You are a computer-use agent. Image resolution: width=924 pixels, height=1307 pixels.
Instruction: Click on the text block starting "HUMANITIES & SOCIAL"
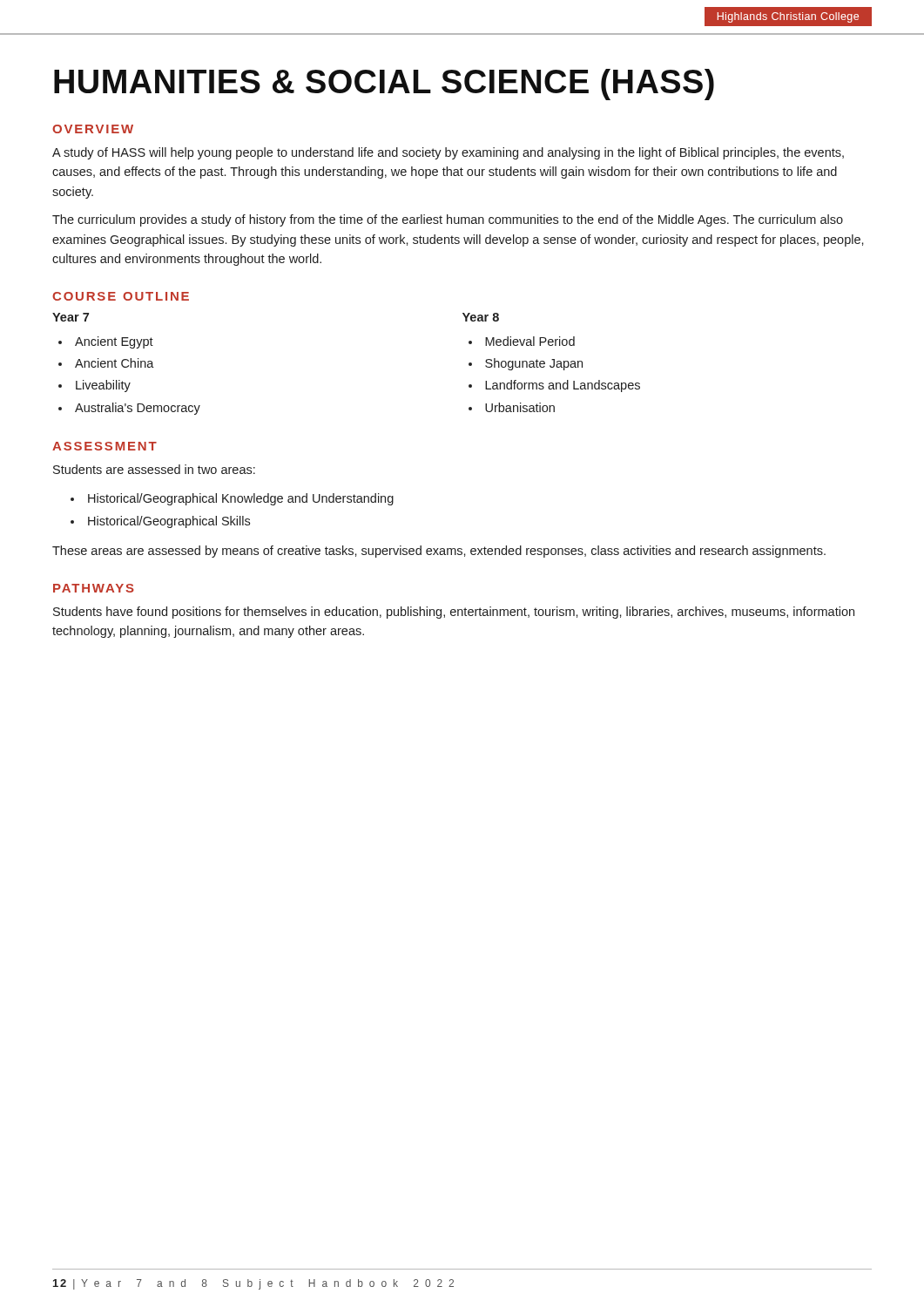[384, 82]
